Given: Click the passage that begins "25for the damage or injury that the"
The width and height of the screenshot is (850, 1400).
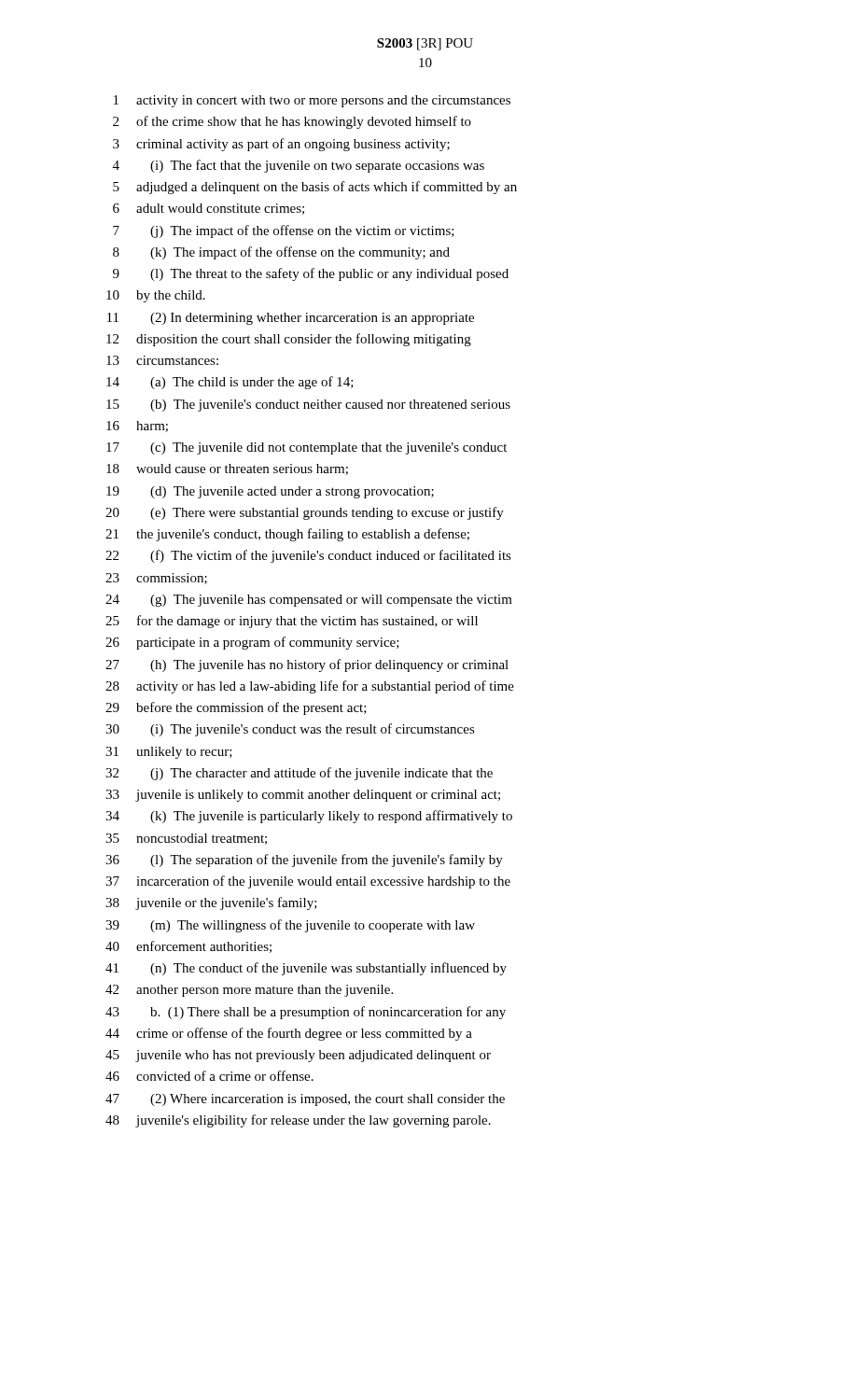Looking at the screenshot, I should (x=433, y=621).
